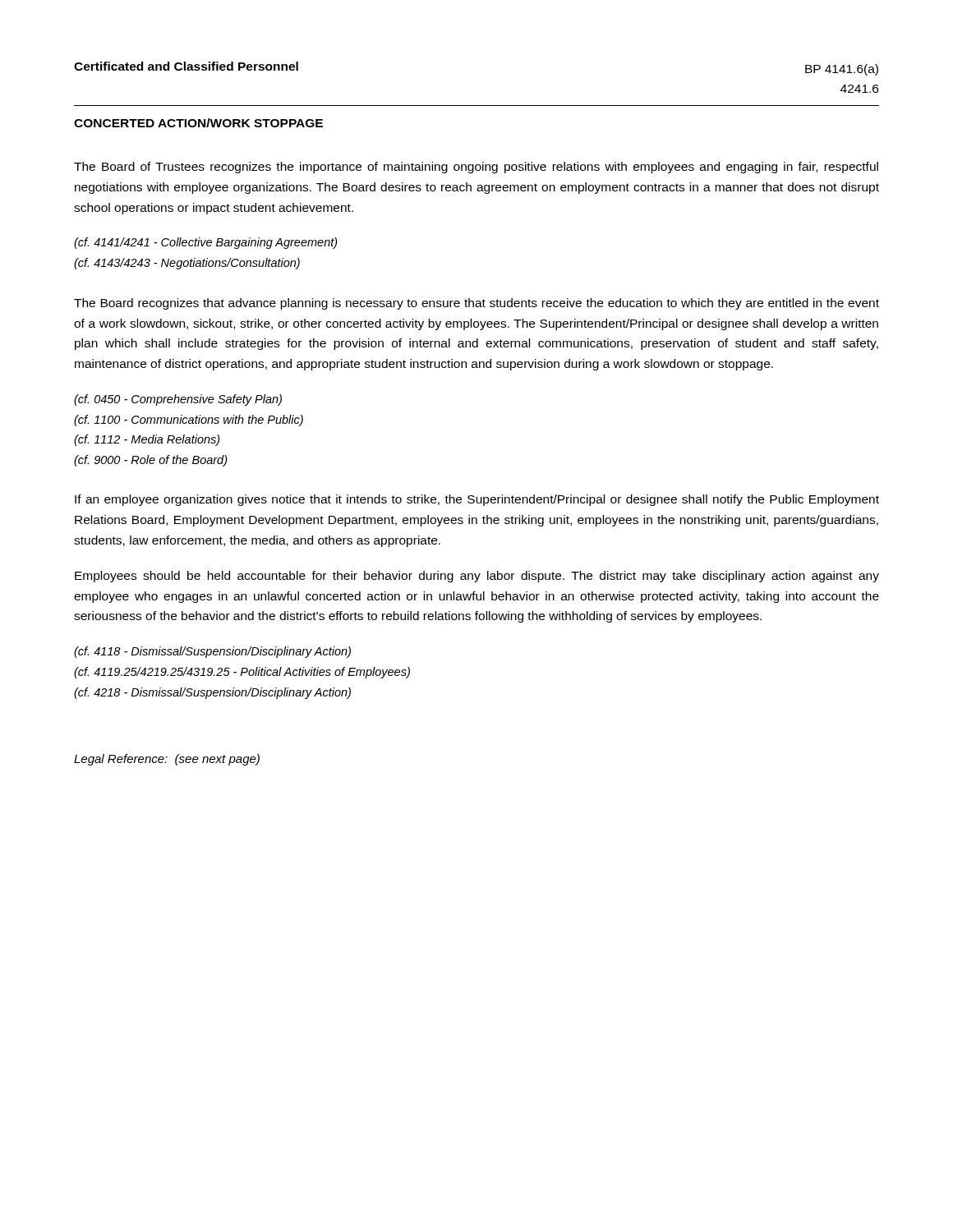Click on the element starting "The Board of Trustees"

pyautogui.click(x=476, y=187)
